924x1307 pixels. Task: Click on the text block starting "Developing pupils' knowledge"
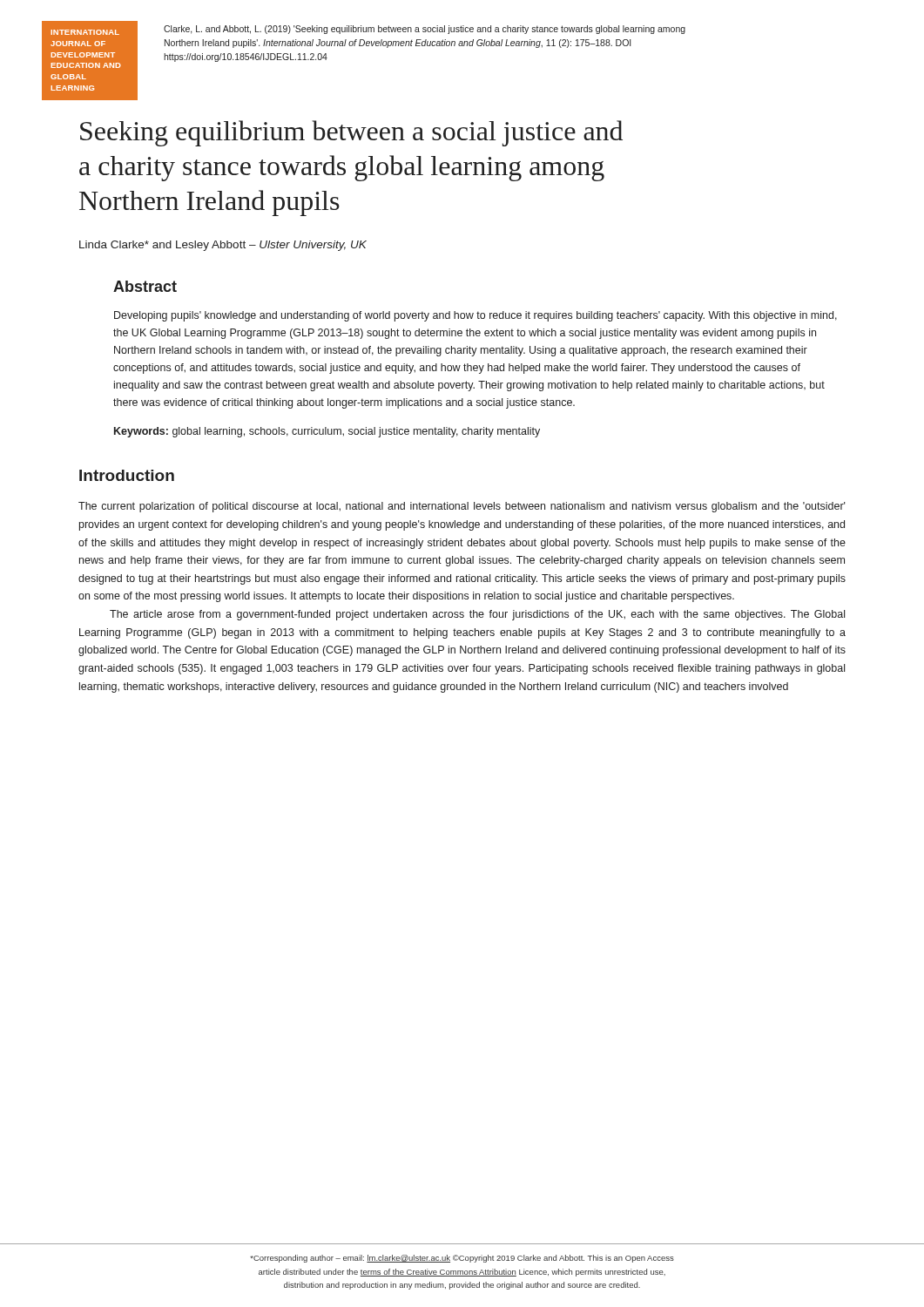475,359
